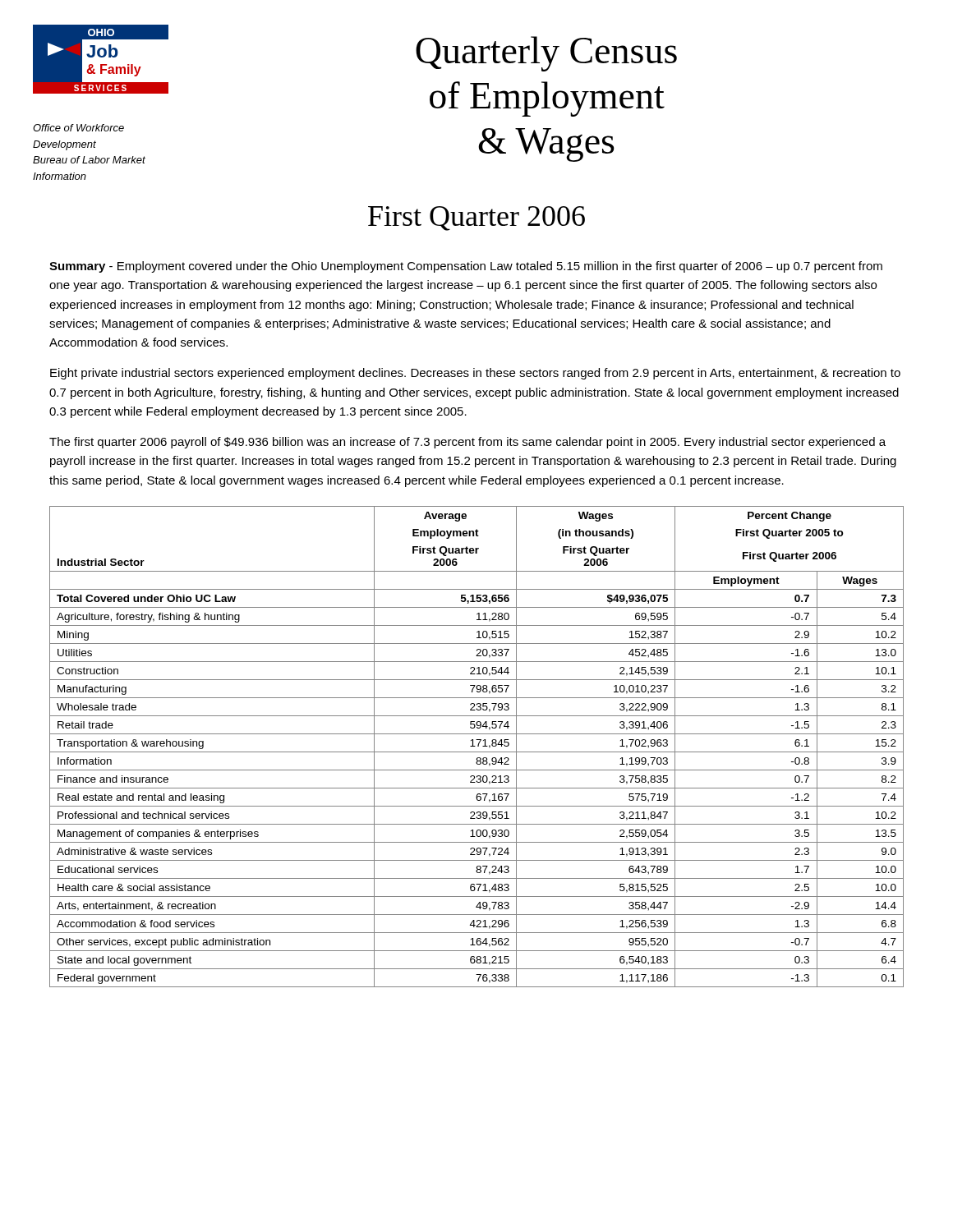Find the block on this page that starts "Eight private industrial"
The width and height of the screenshot is (953, 1232).
point(475,392)
